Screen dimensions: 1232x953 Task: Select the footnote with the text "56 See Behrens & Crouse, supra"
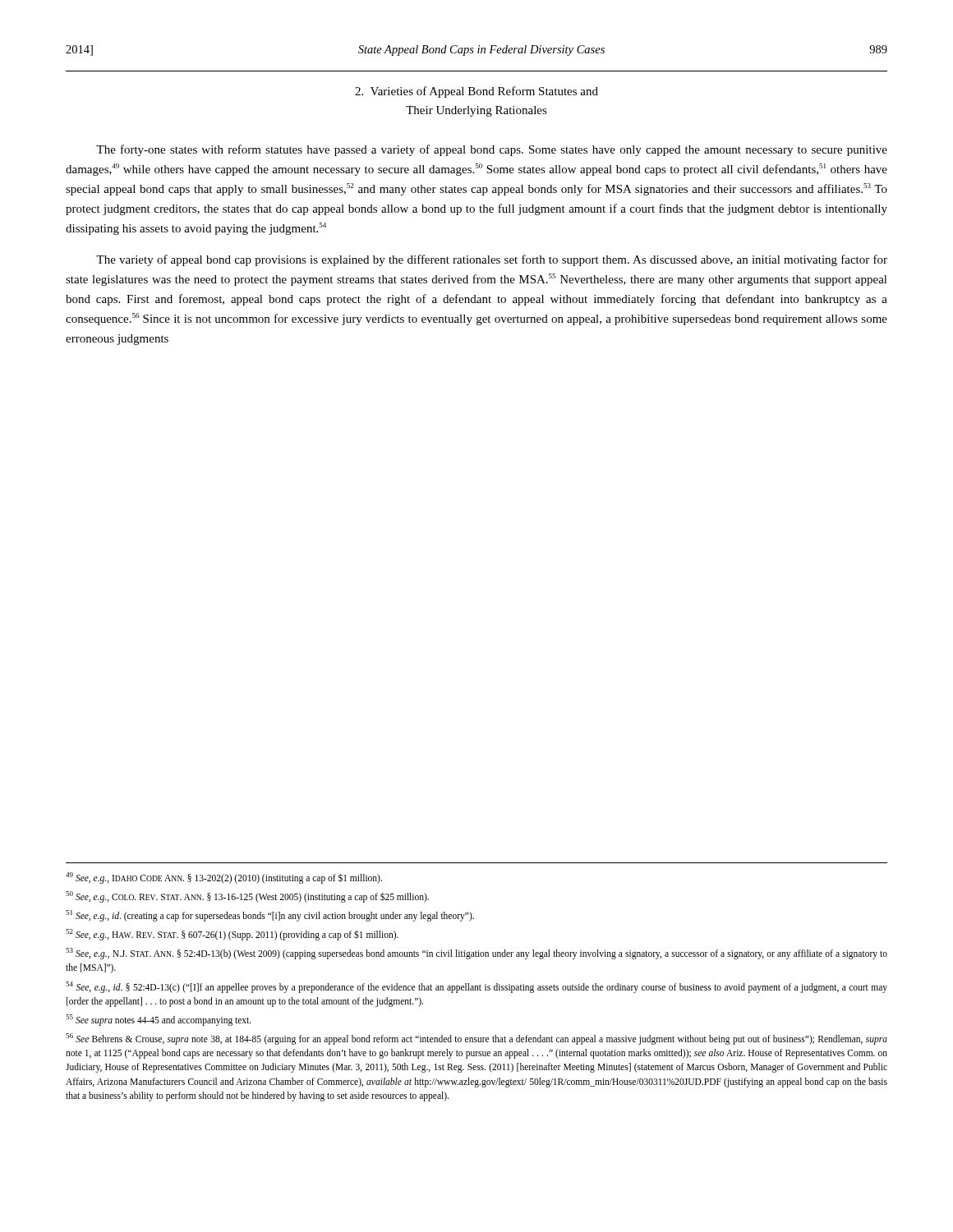[x=476, y=1066]
